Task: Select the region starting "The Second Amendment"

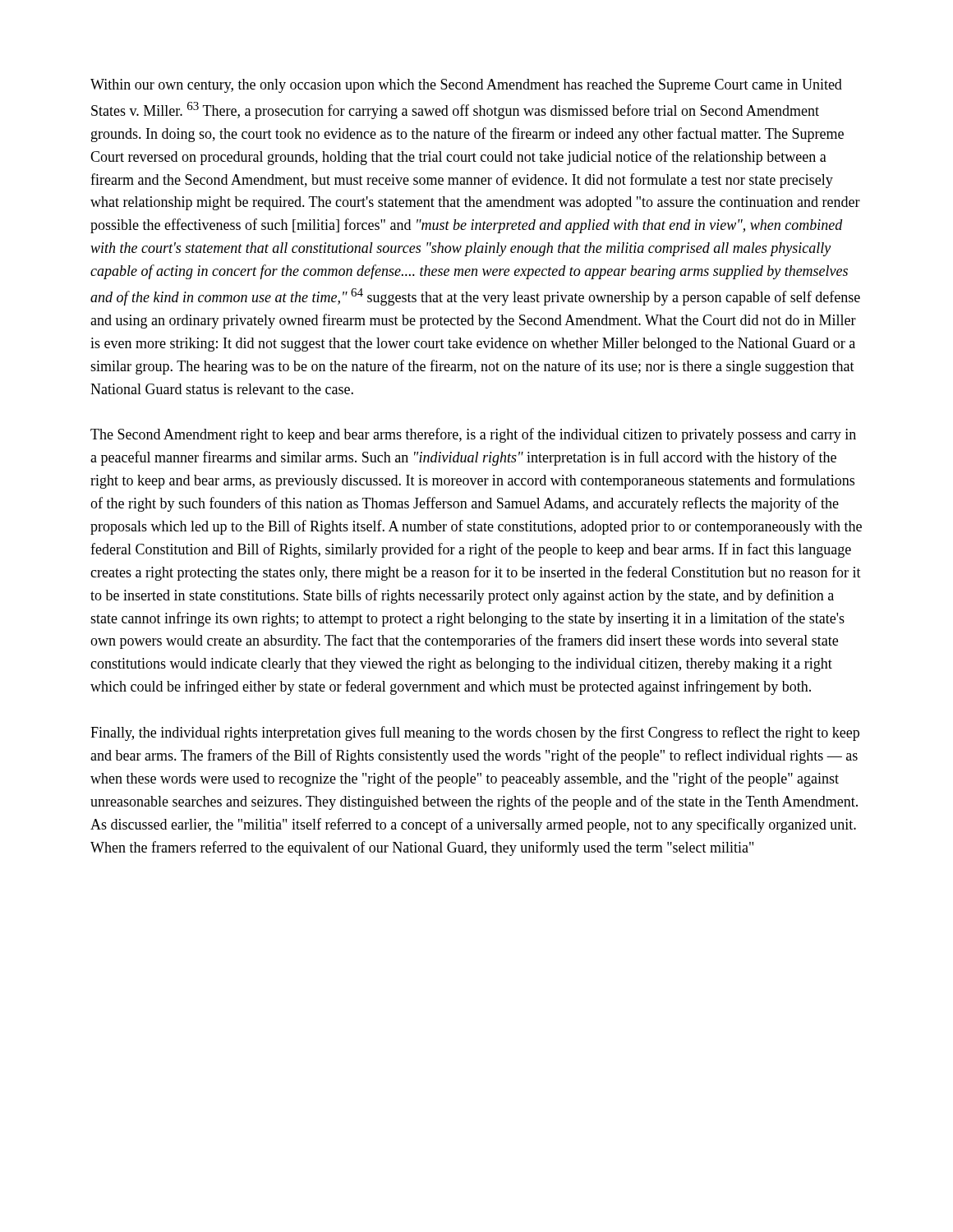Action: click(476, 561)
